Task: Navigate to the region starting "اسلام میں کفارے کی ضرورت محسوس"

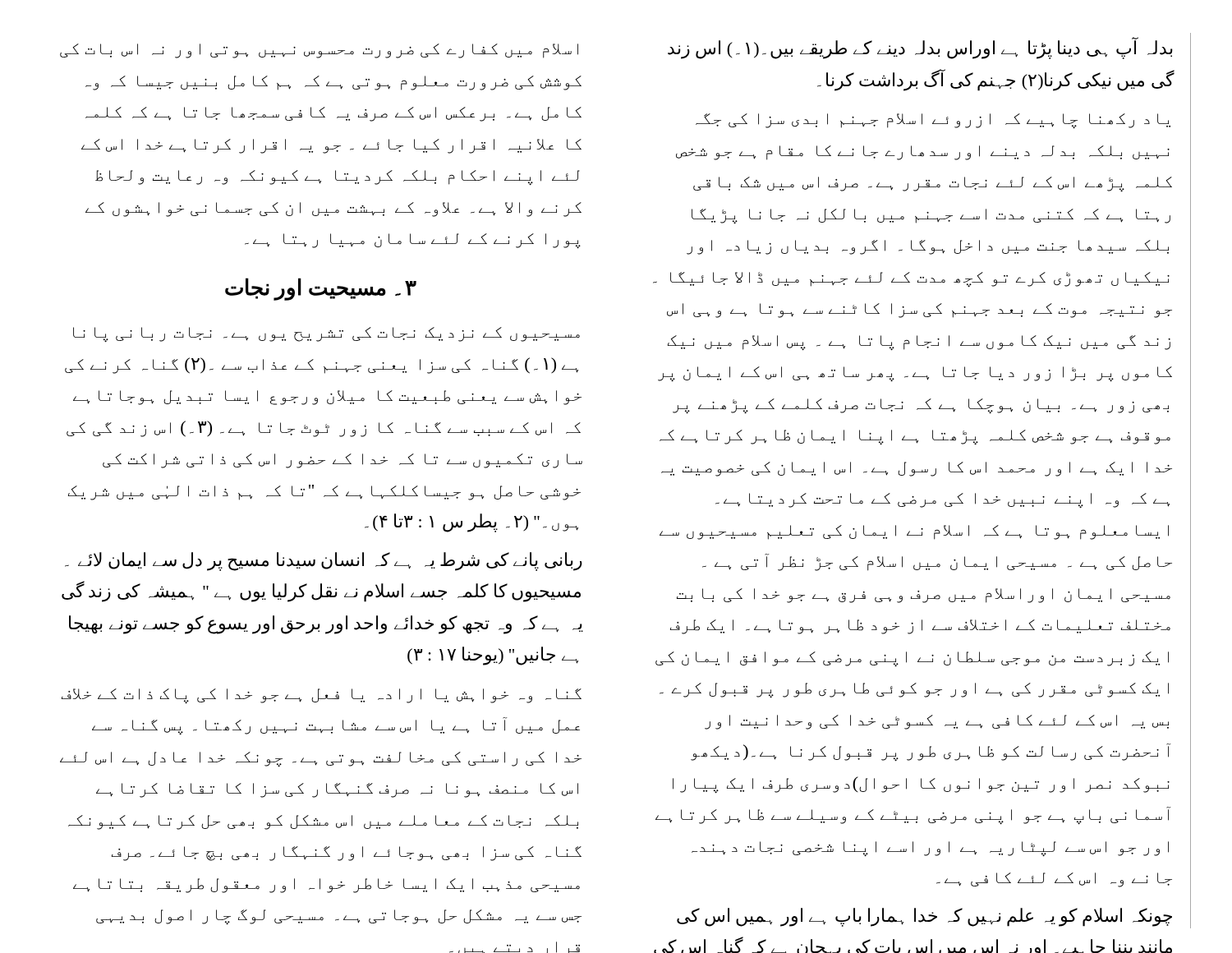Action: pyautogui.click(x=320, y=144)
